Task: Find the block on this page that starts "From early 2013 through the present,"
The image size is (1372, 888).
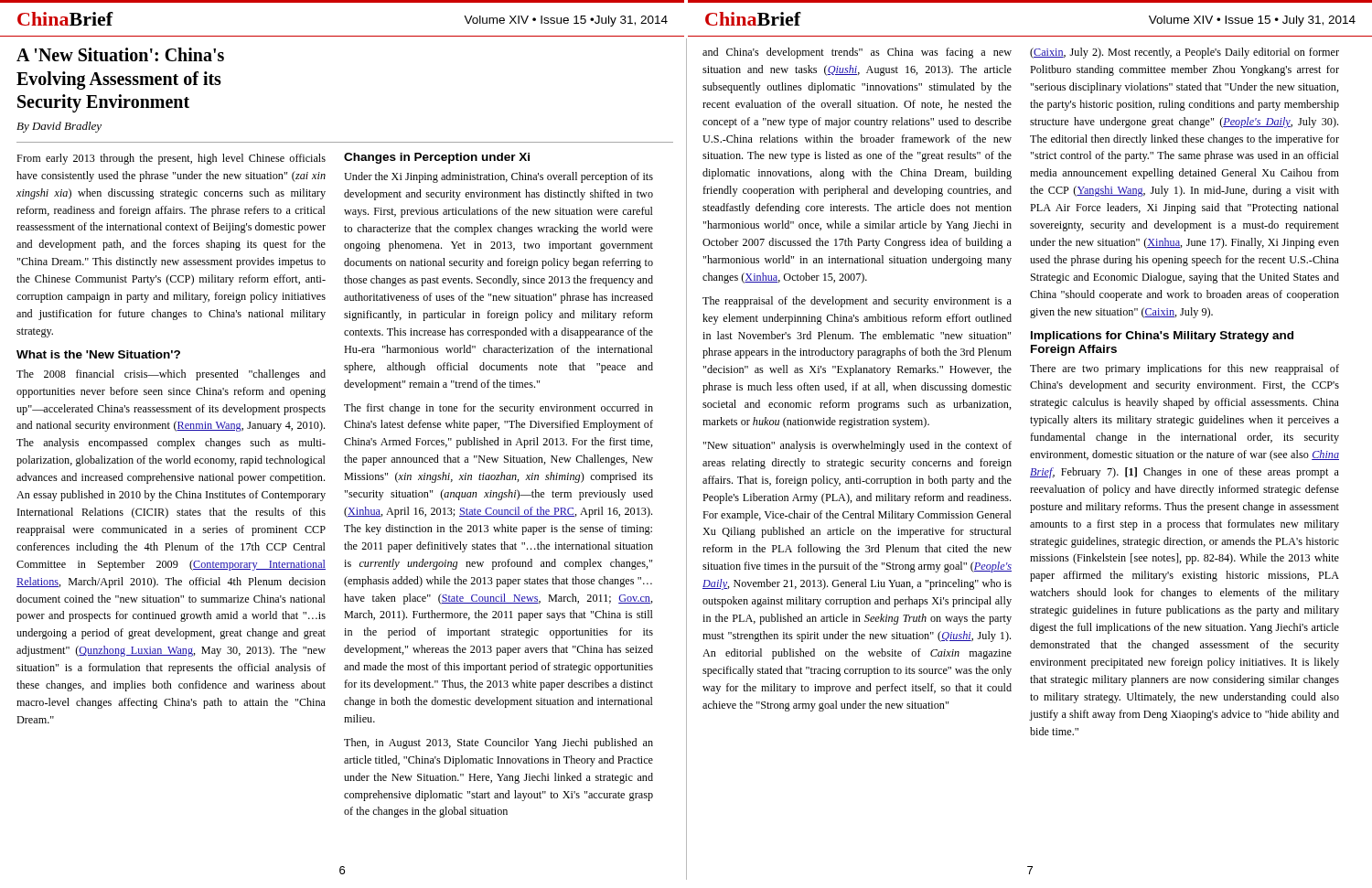Action: pos(171,244)
